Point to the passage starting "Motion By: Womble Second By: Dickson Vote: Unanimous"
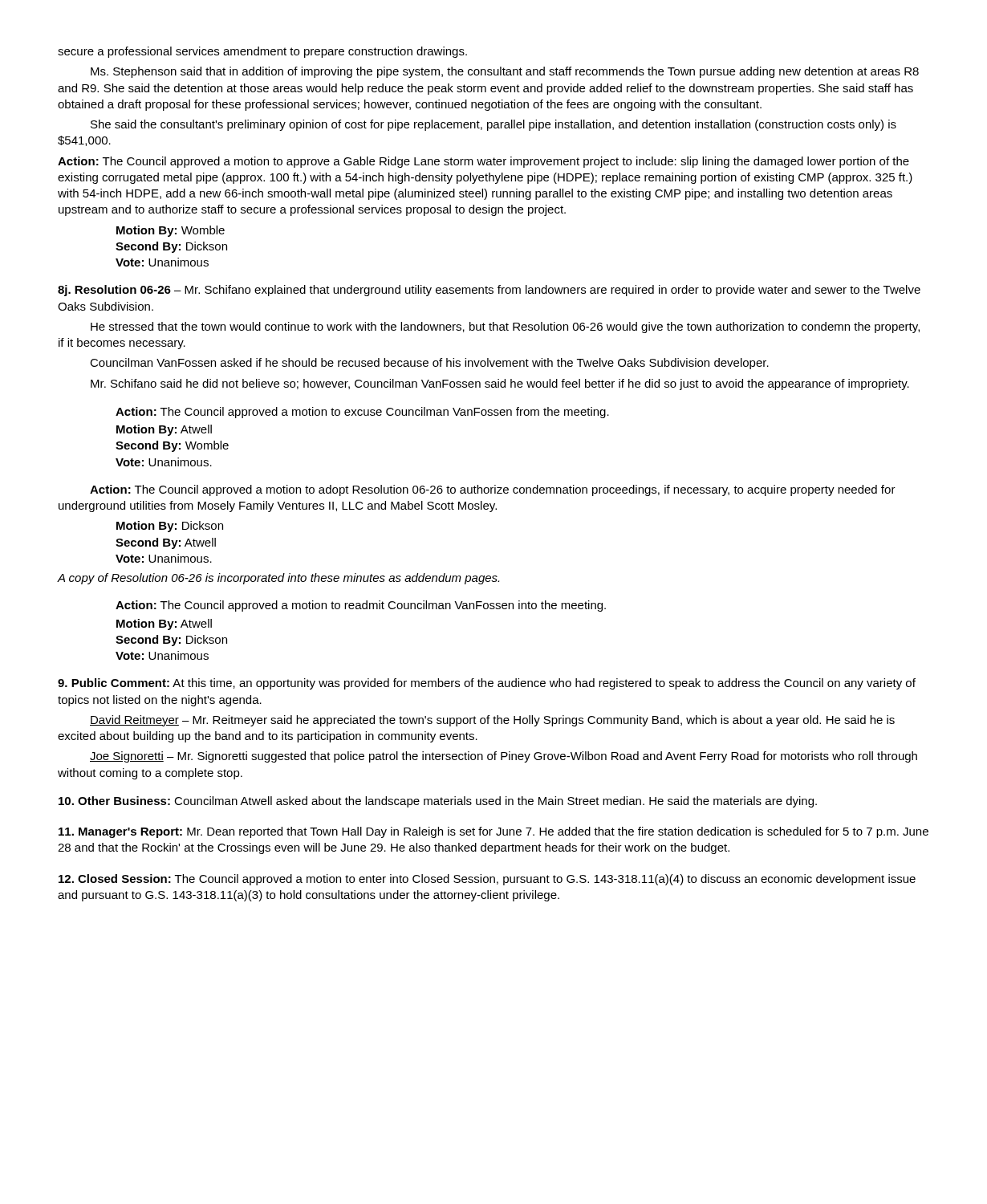 click(171, 231)
